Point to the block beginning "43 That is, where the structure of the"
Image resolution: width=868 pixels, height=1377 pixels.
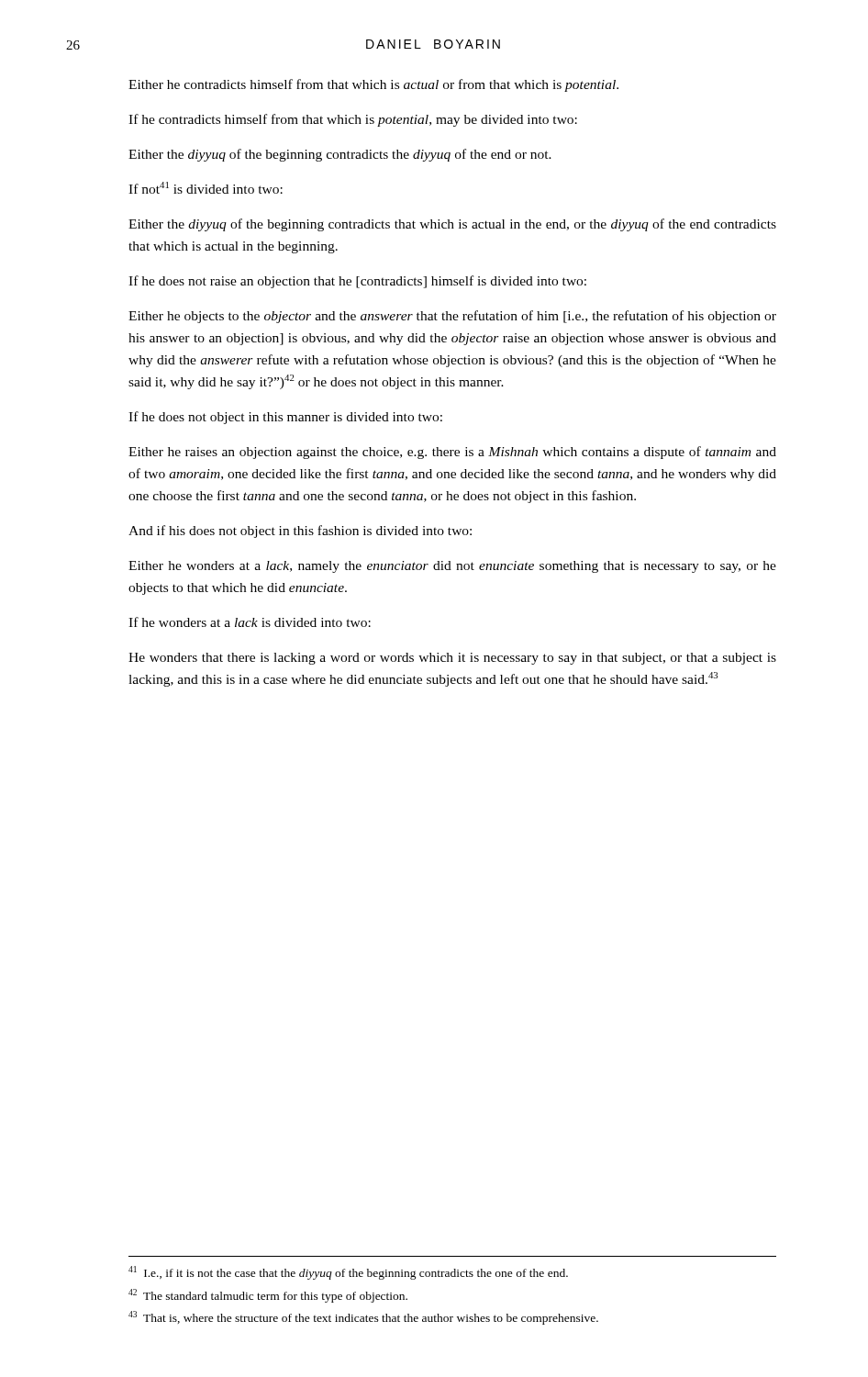364,1317
